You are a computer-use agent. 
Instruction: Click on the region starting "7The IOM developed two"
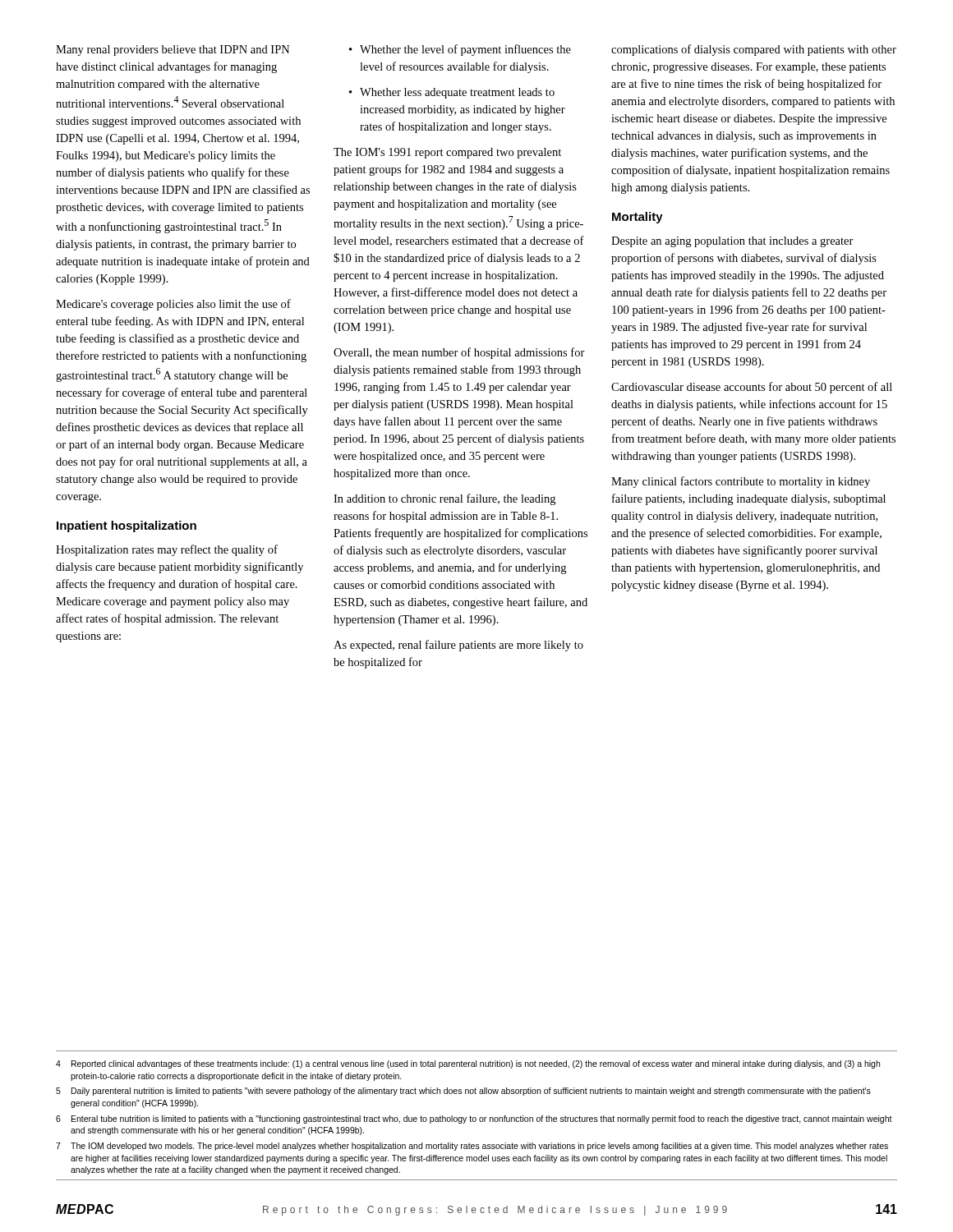[476, 1158]
